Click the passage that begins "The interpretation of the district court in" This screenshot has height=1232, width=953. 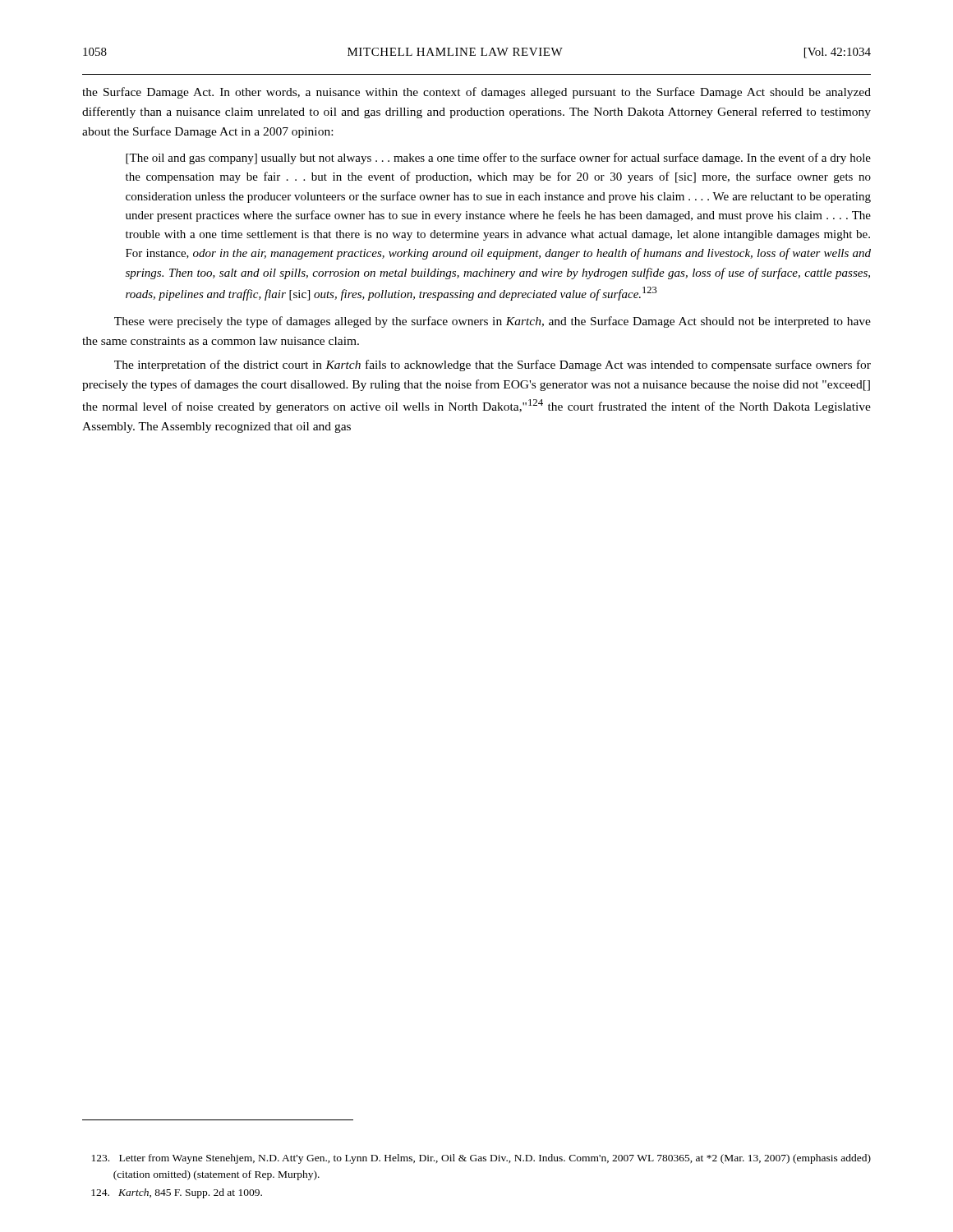point(476,395)
